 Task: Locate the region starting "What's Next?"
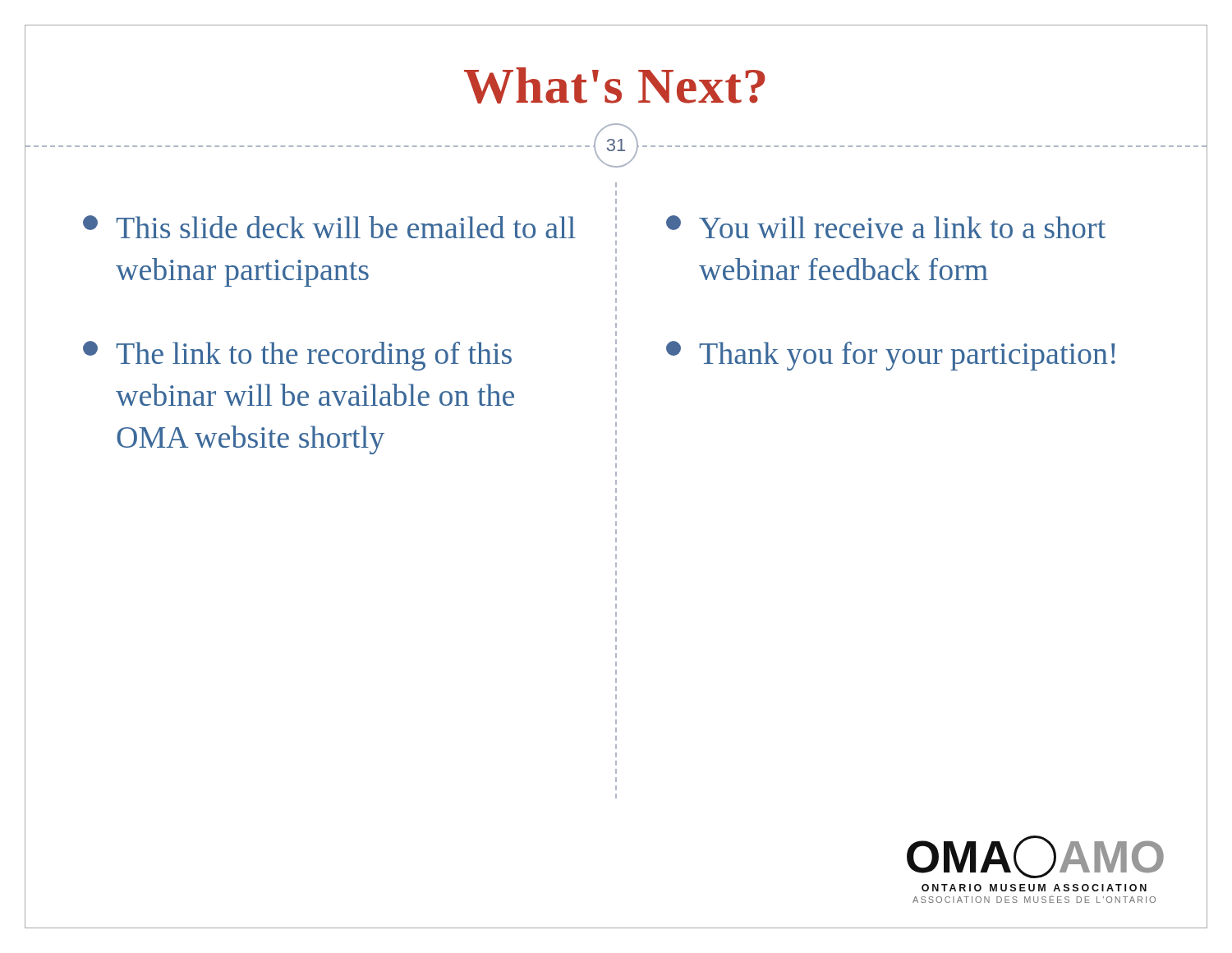point(616,85)
